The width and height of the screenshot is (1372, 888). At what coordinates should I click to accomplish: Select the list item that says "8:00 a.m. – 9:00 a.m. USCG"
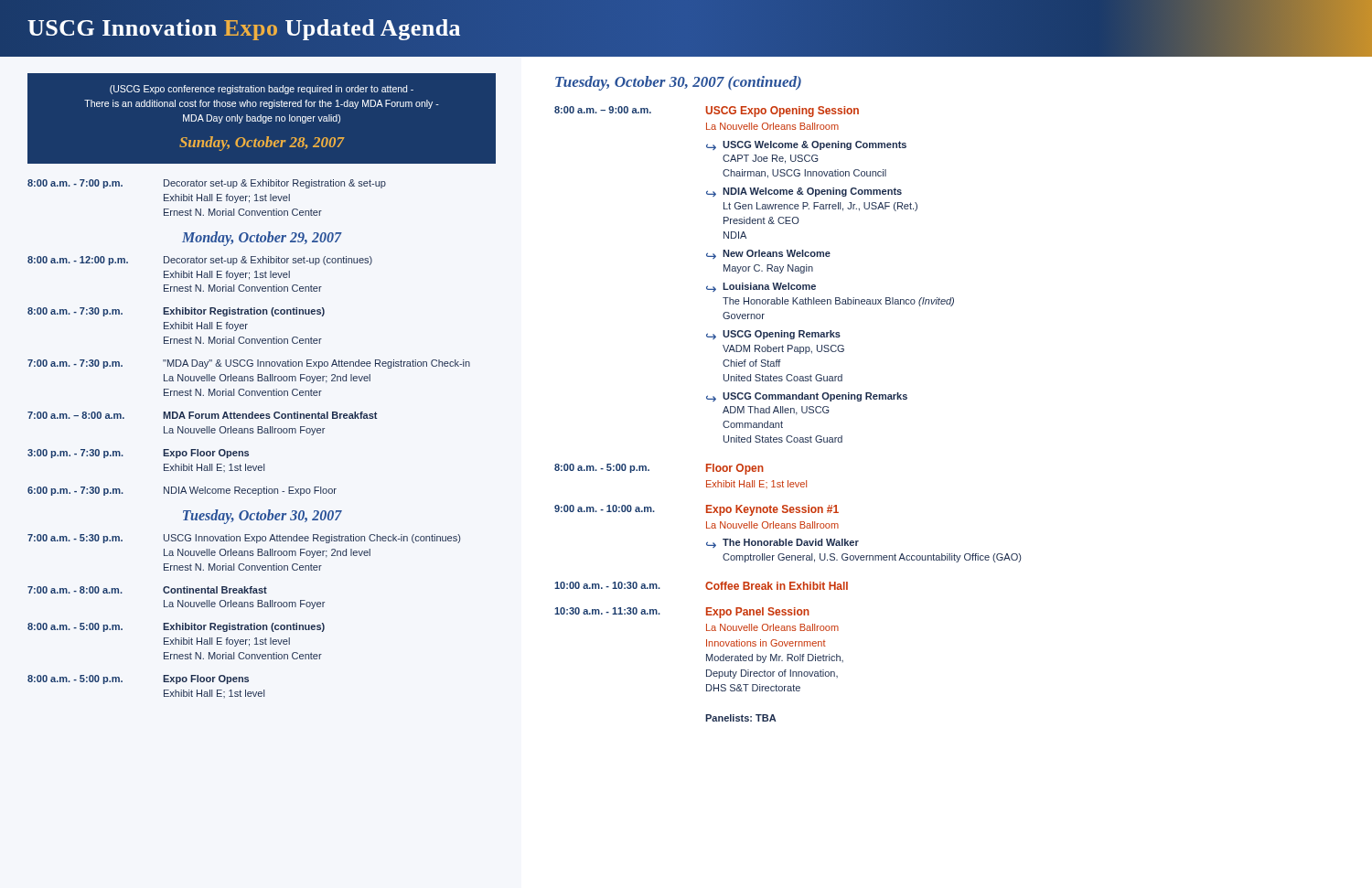point(707,112)
